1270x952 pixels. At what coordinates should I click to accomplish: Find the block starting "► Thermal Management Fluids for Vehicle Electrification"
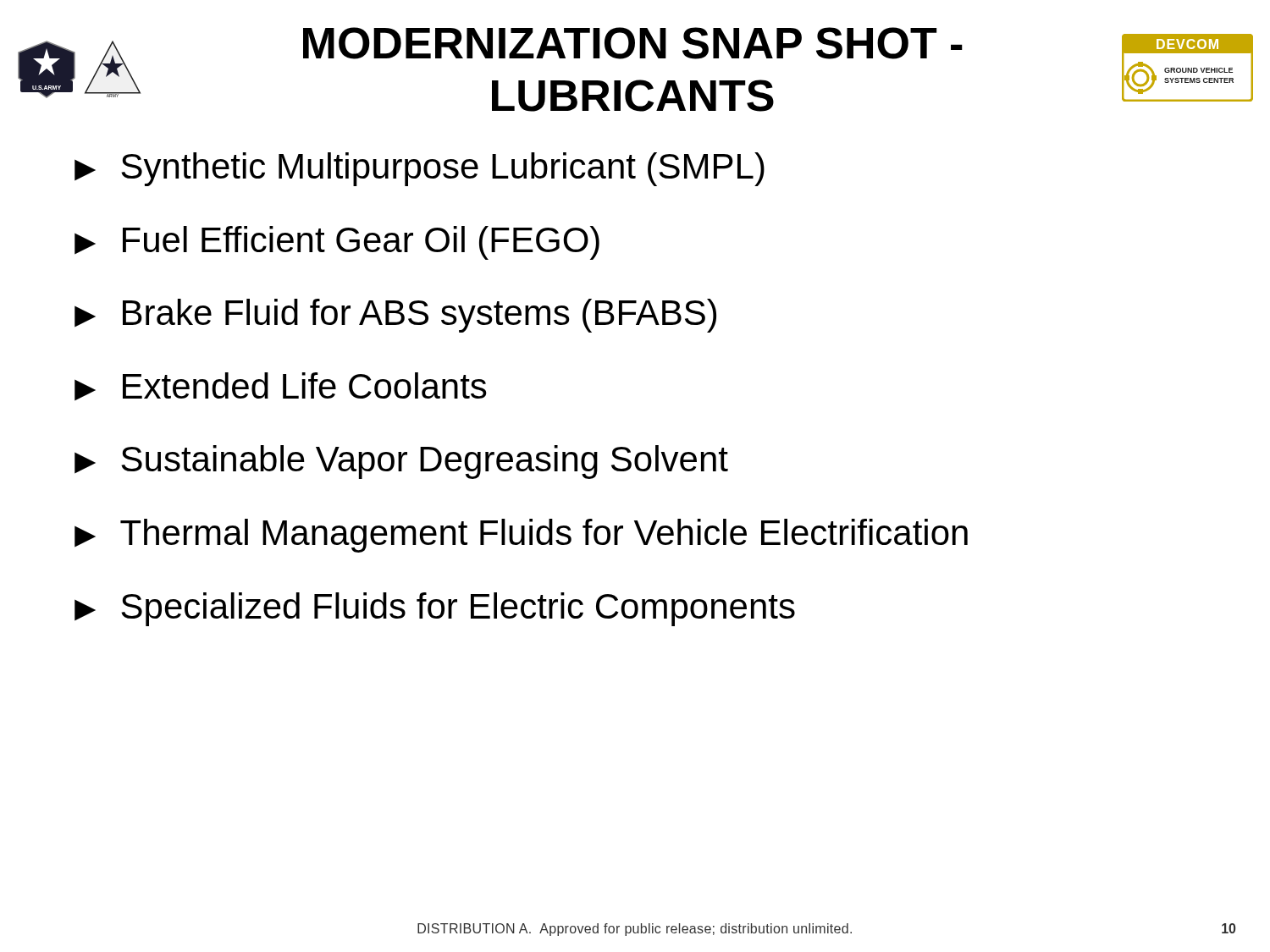point(519,534)
